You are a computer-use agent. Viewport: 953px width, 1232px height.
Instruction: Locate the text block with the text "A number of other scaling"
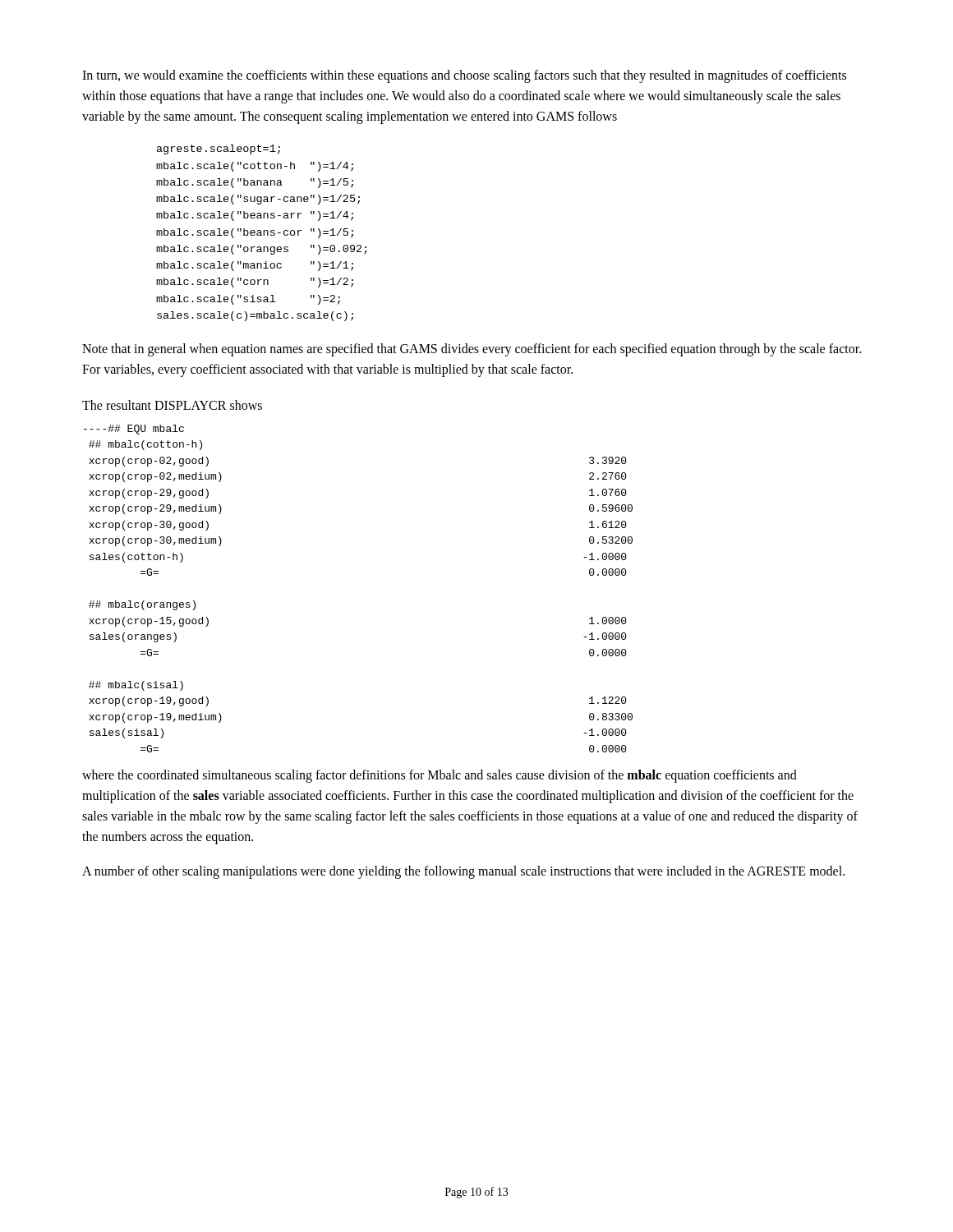(464, 871)
